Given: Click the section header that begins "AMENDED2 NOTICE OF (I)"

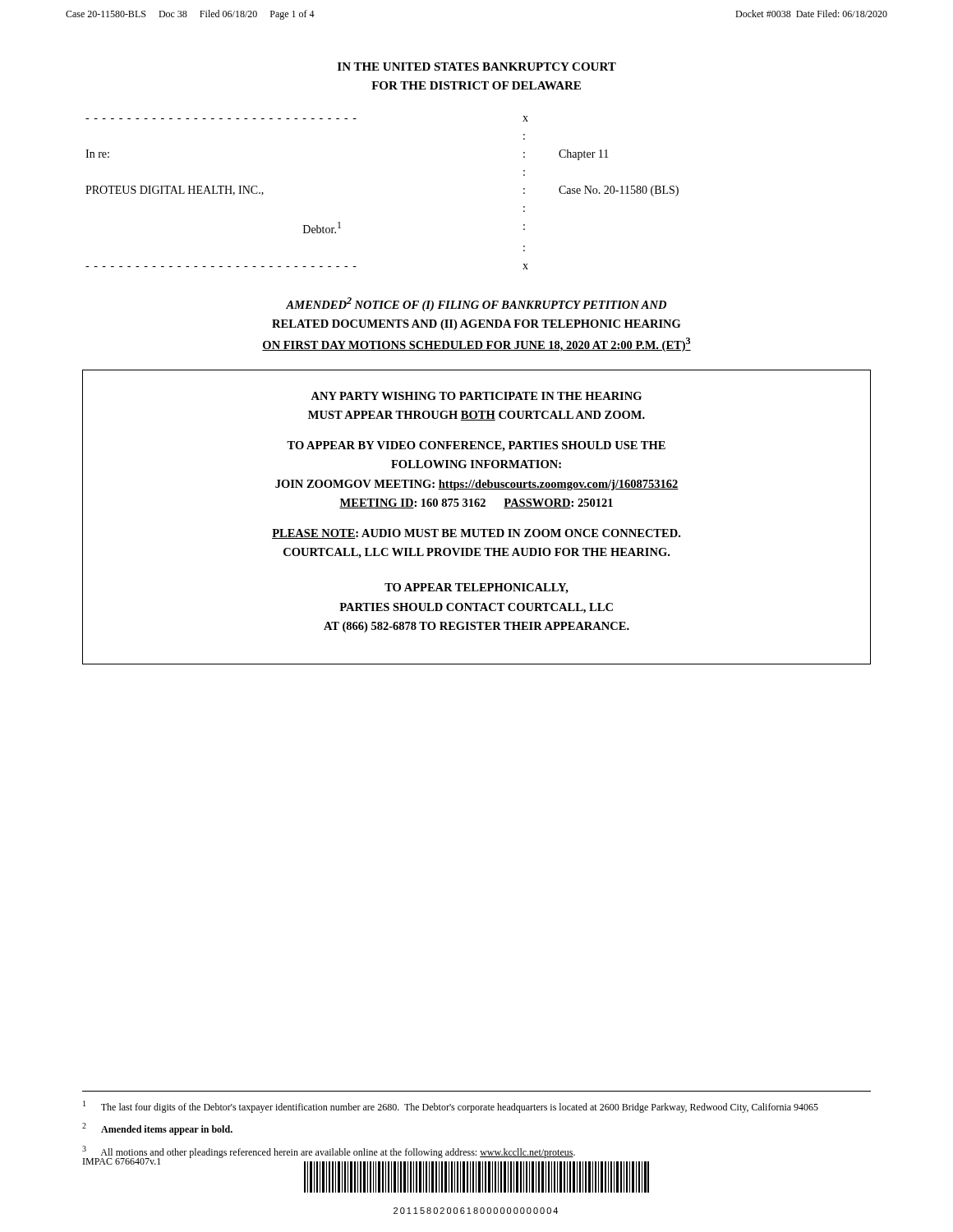Looking at the screenshot, I should (476, 324).
